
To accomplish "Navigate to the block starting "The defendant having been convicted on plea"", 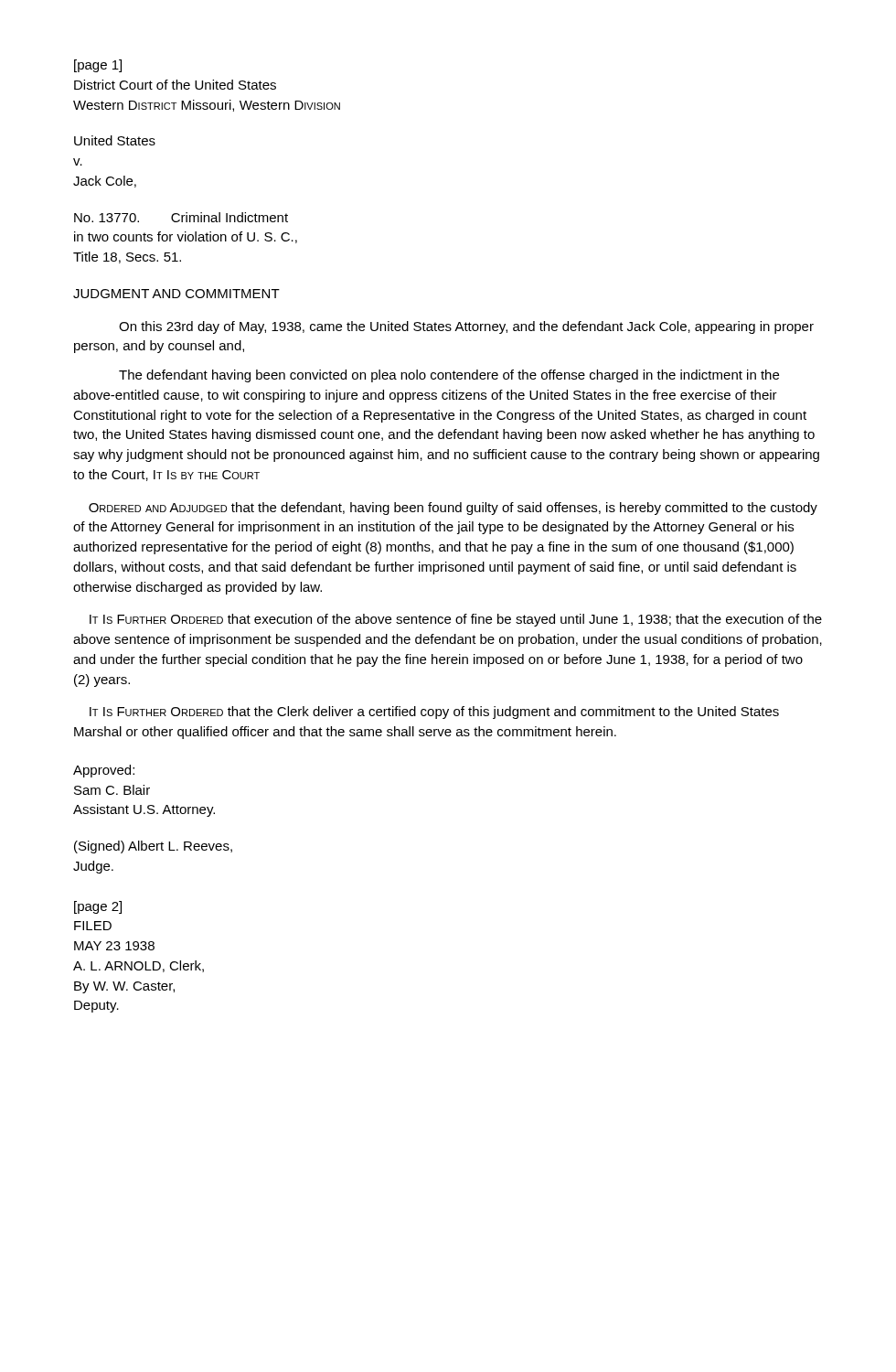I will pos(448,425).
